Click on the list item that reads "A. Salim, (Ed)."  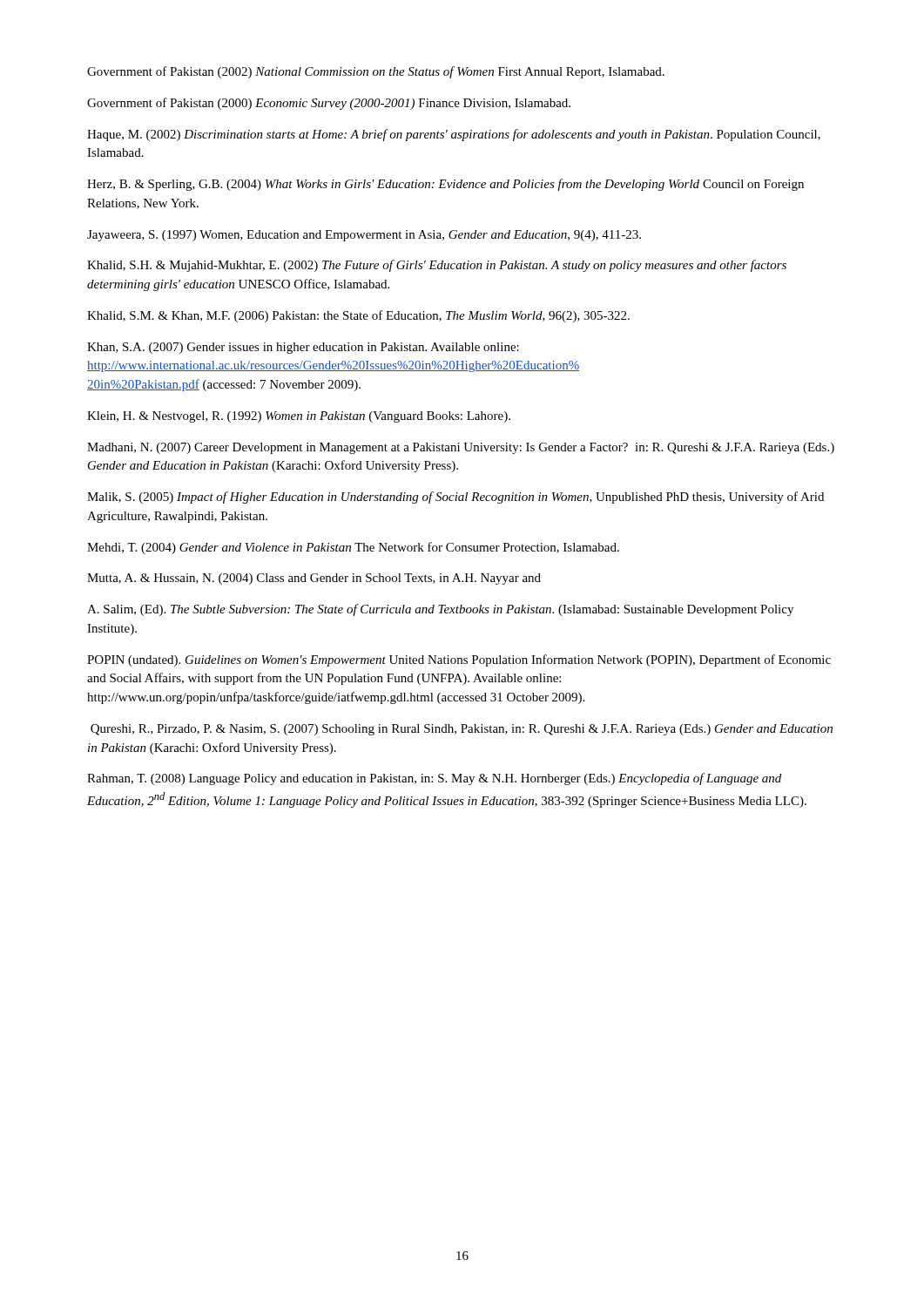(440, 619)
